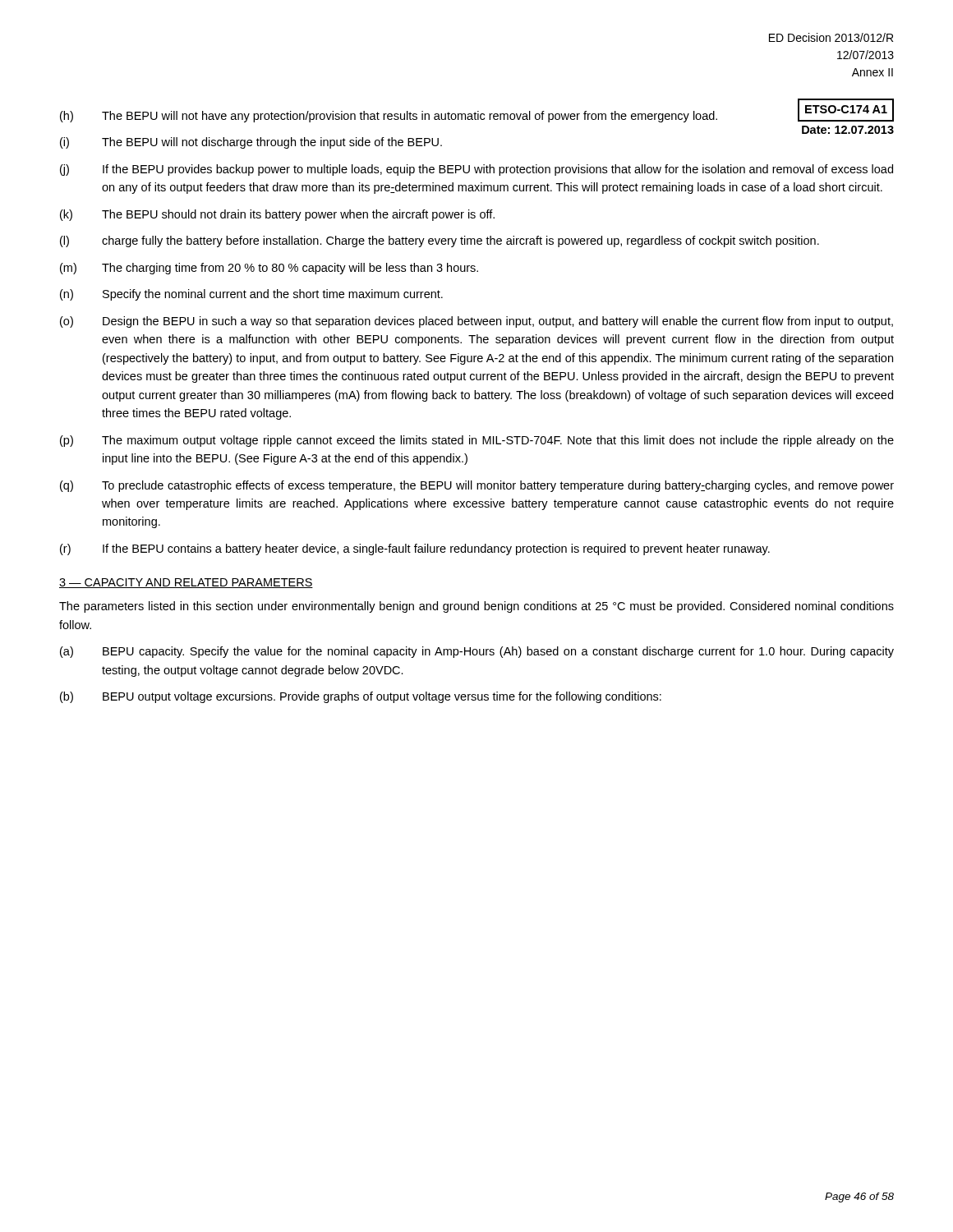Where is the passage that starts "(h) The BEPU will not have any"?

(476, 116)
